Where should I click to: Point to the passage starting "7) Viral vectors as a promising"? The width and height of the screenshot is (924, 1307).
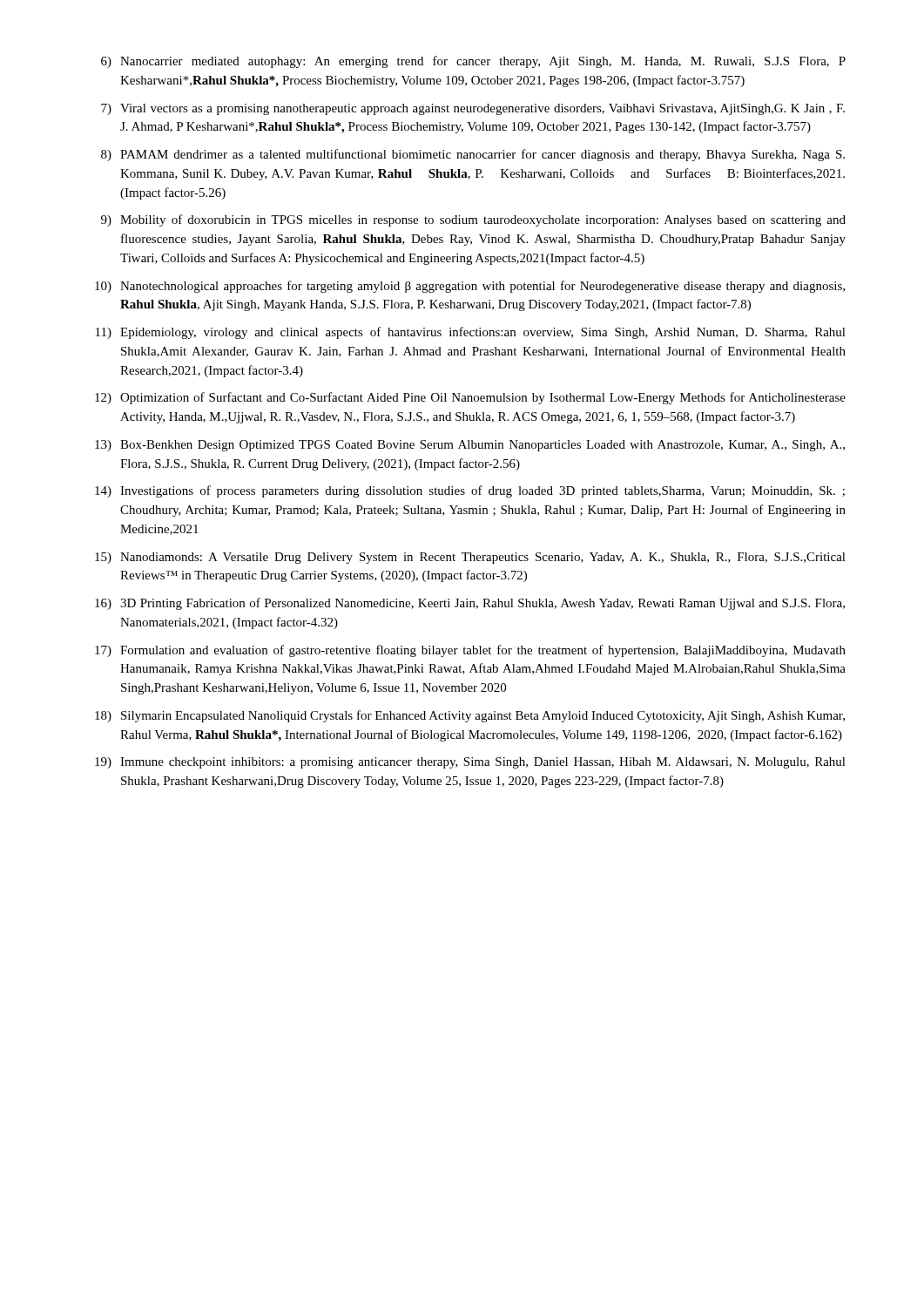(462, 118)
